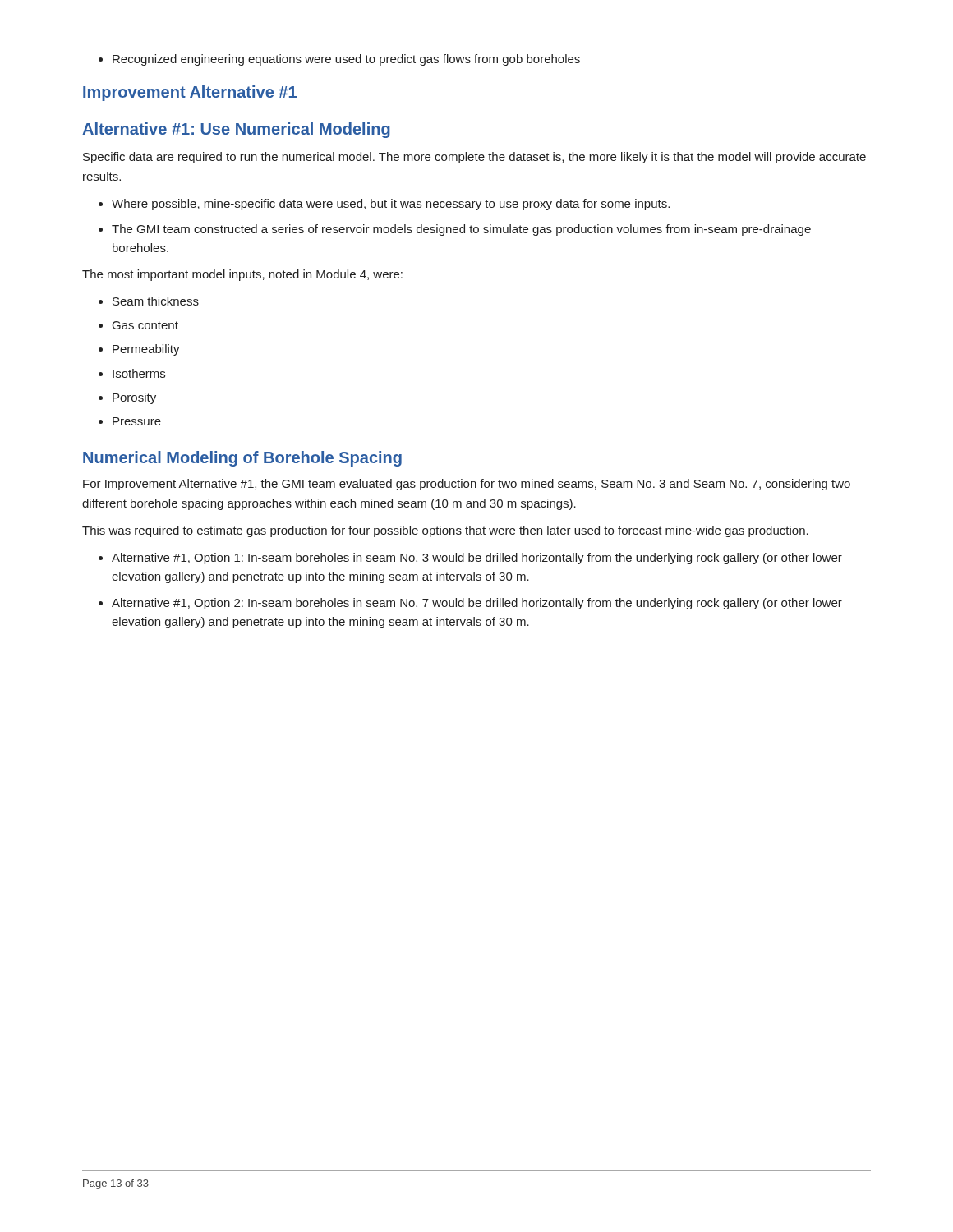Viewport: 953px width, 1232px height.
Task: Select the block starting "Specific data are required to run the"
Action: [474, 166]
